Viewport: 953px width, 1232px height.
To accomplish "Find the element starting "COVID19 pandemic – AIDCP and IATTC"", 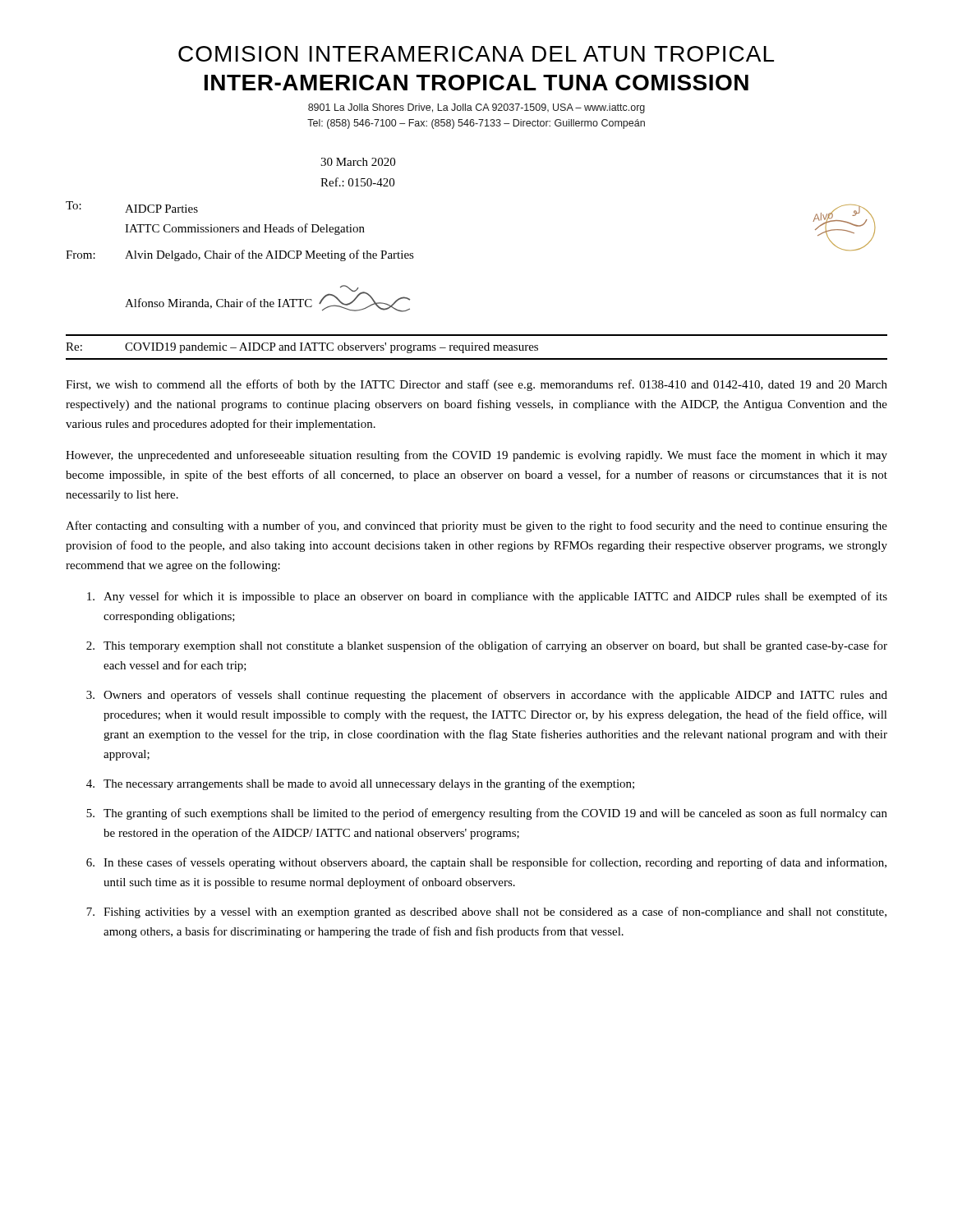I will click(x=332, y=347).
